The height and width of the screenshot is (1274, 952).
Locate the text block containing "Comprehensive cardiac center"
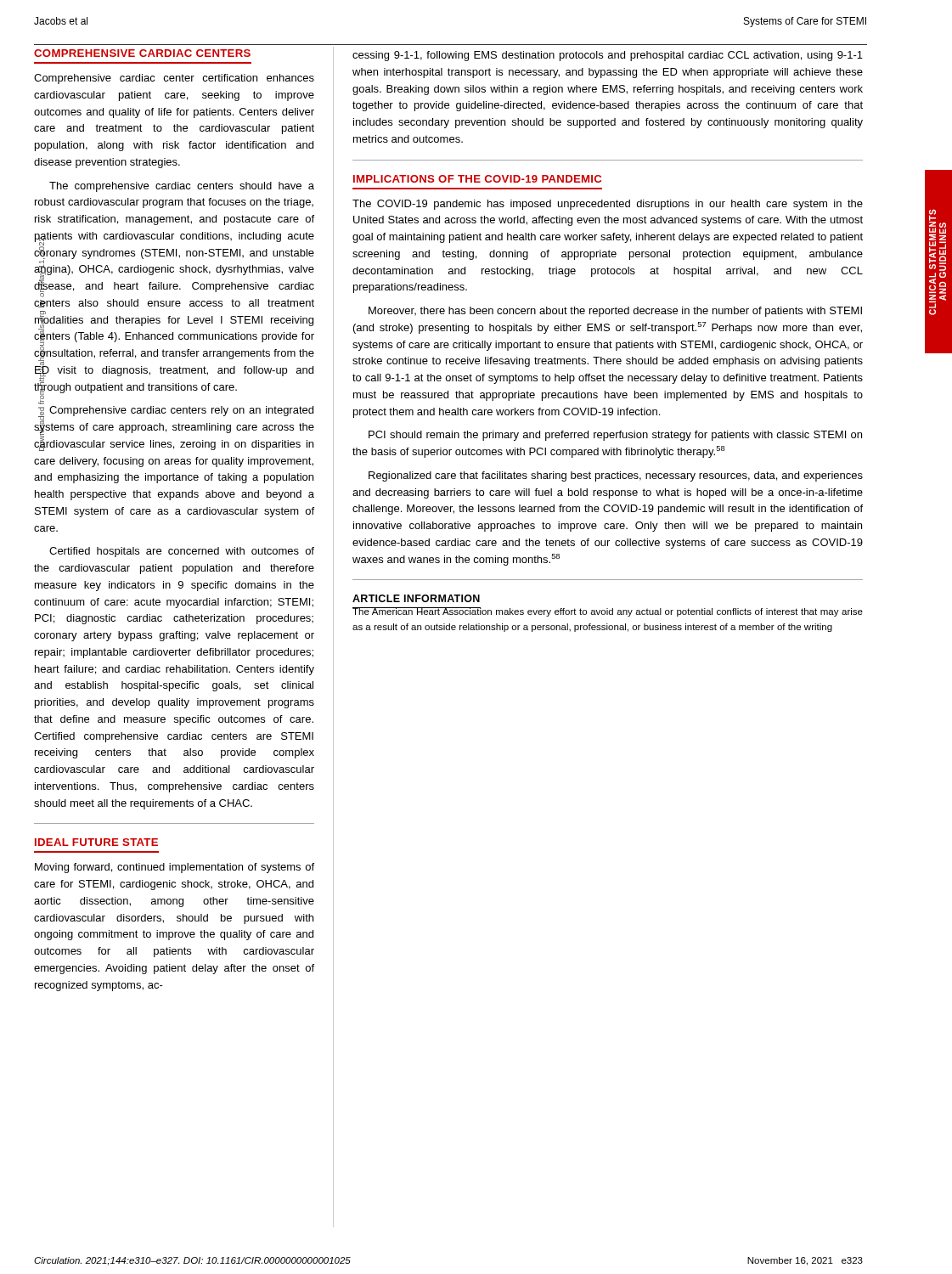click(174, 120)
